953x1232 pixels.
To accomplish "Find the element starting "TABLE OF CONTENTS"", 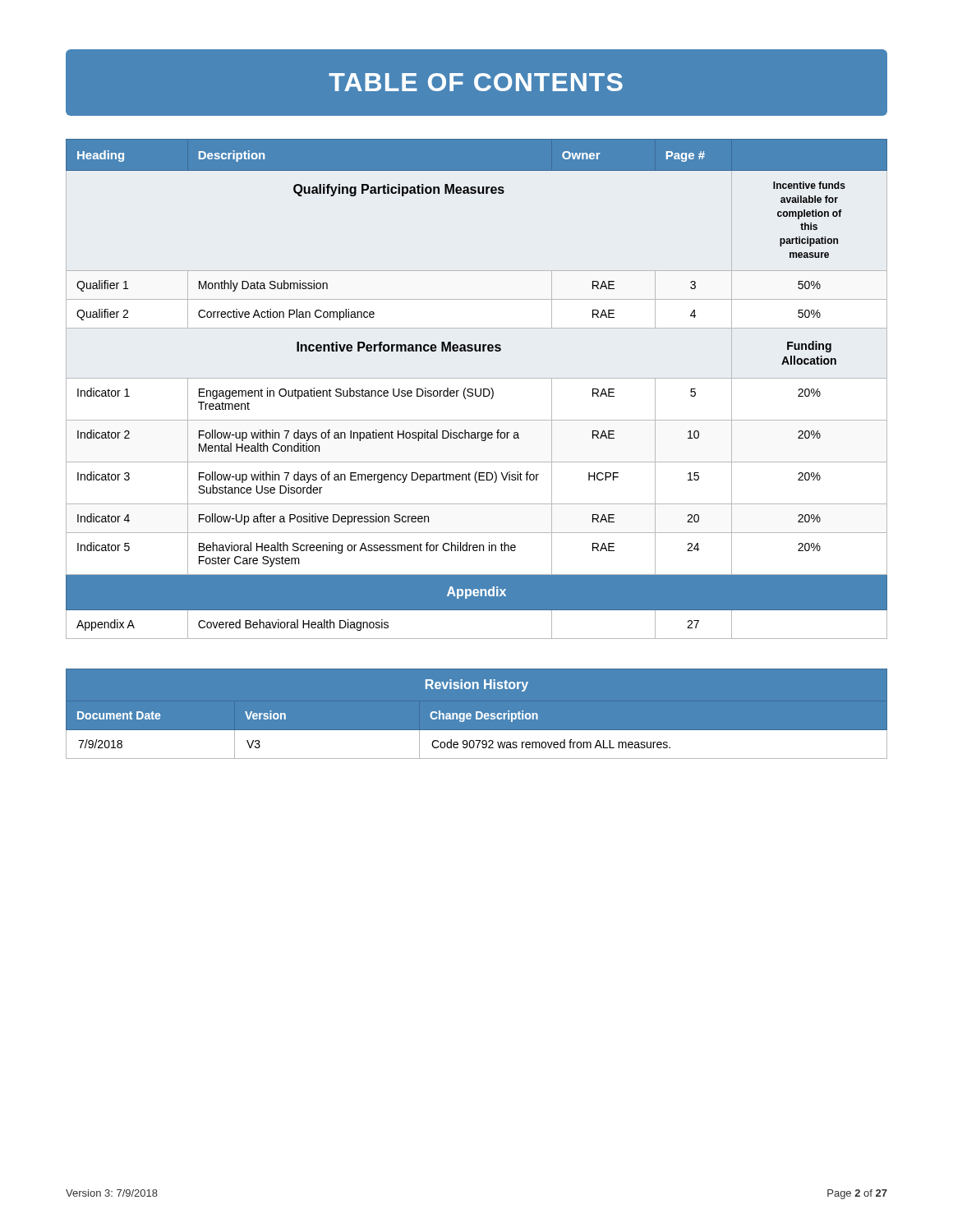I will tap(476, 83).
